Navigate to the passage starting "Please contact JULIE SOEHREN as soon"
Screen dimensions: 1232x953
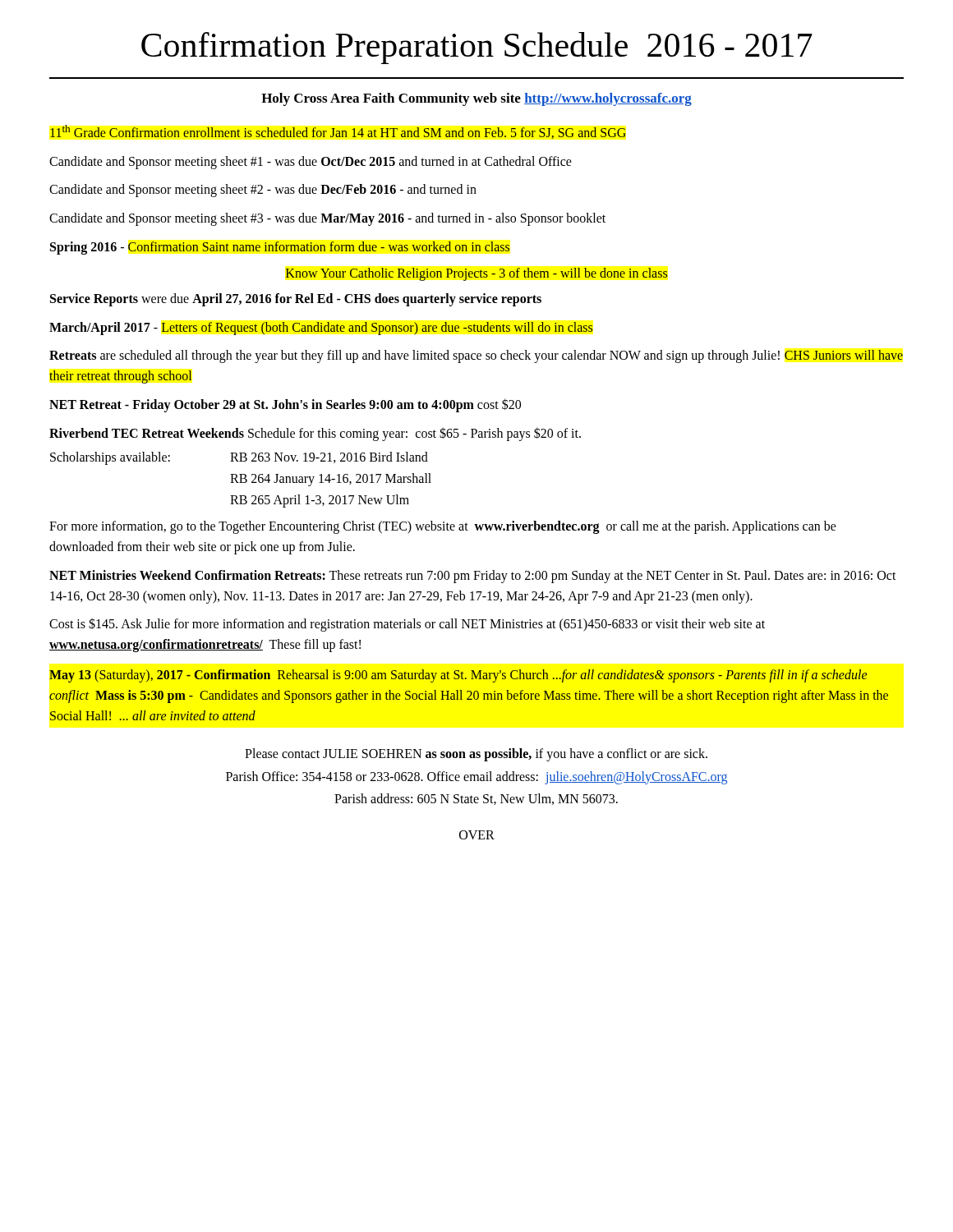tap(476, 776)
